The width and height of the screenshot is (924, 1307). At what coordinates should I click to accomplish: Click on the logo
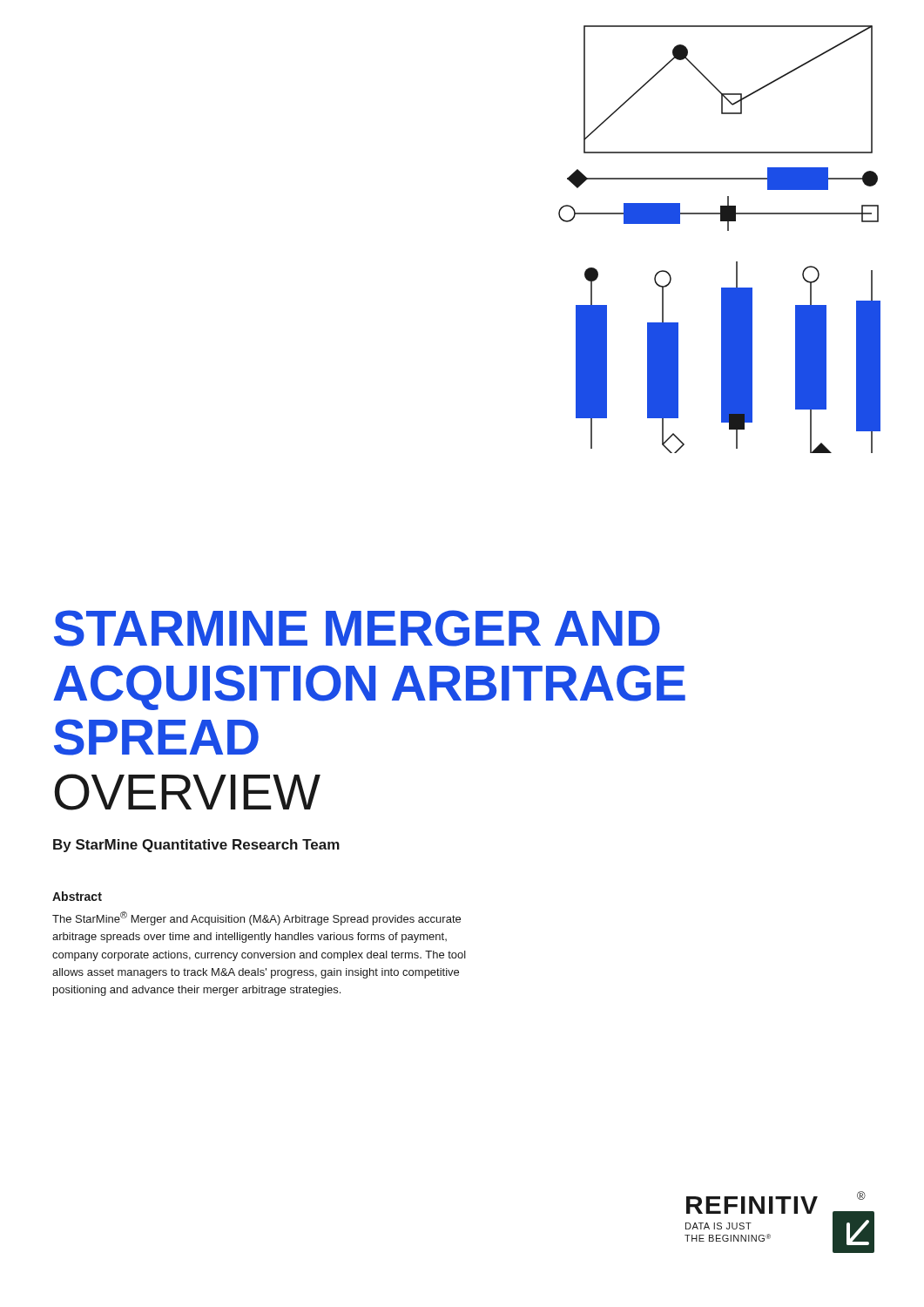[x=780, y=1220]
